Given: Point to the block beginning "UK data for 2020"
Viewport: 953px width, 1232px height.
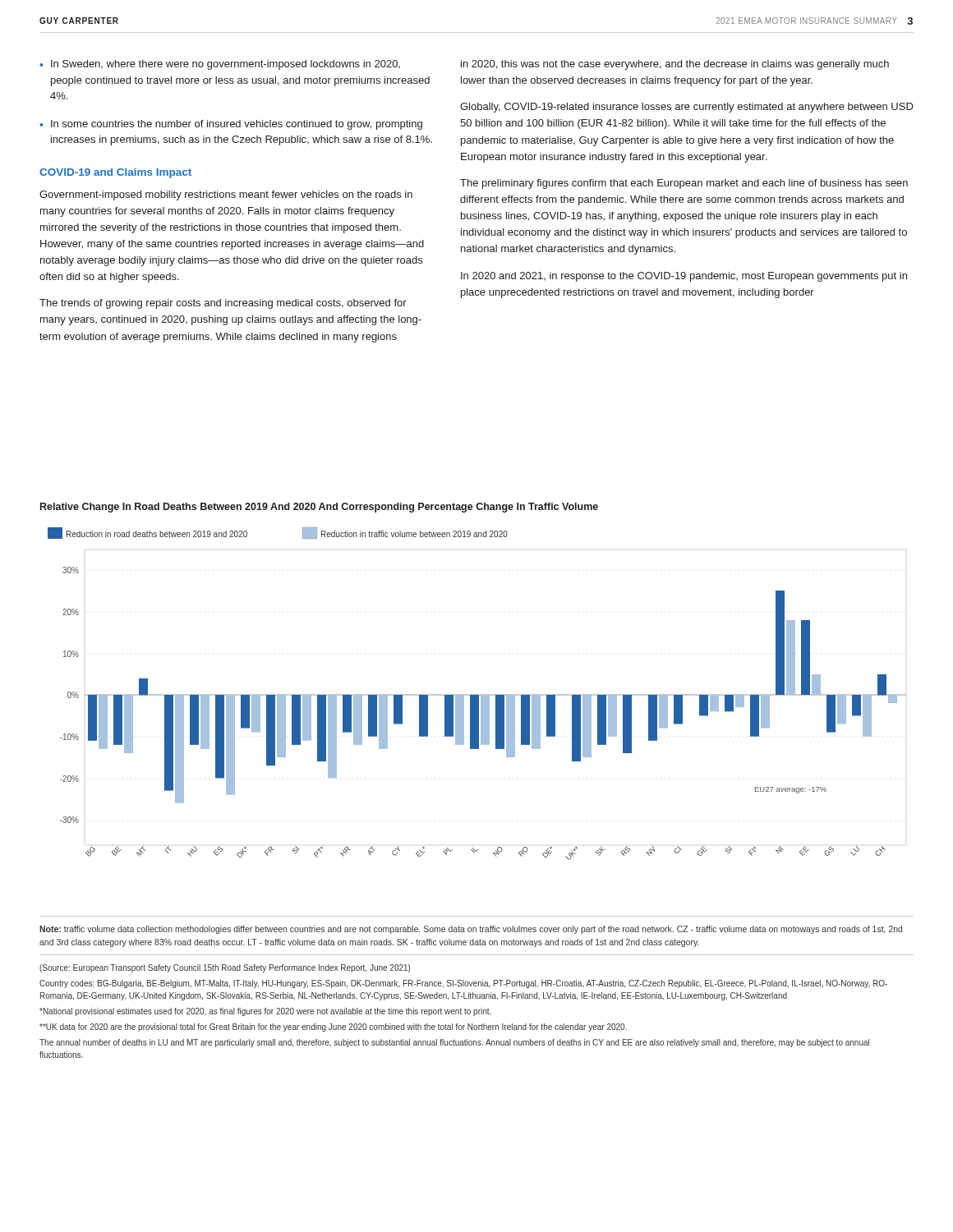Looking at the screenshot, I should tap(333, 1027).
